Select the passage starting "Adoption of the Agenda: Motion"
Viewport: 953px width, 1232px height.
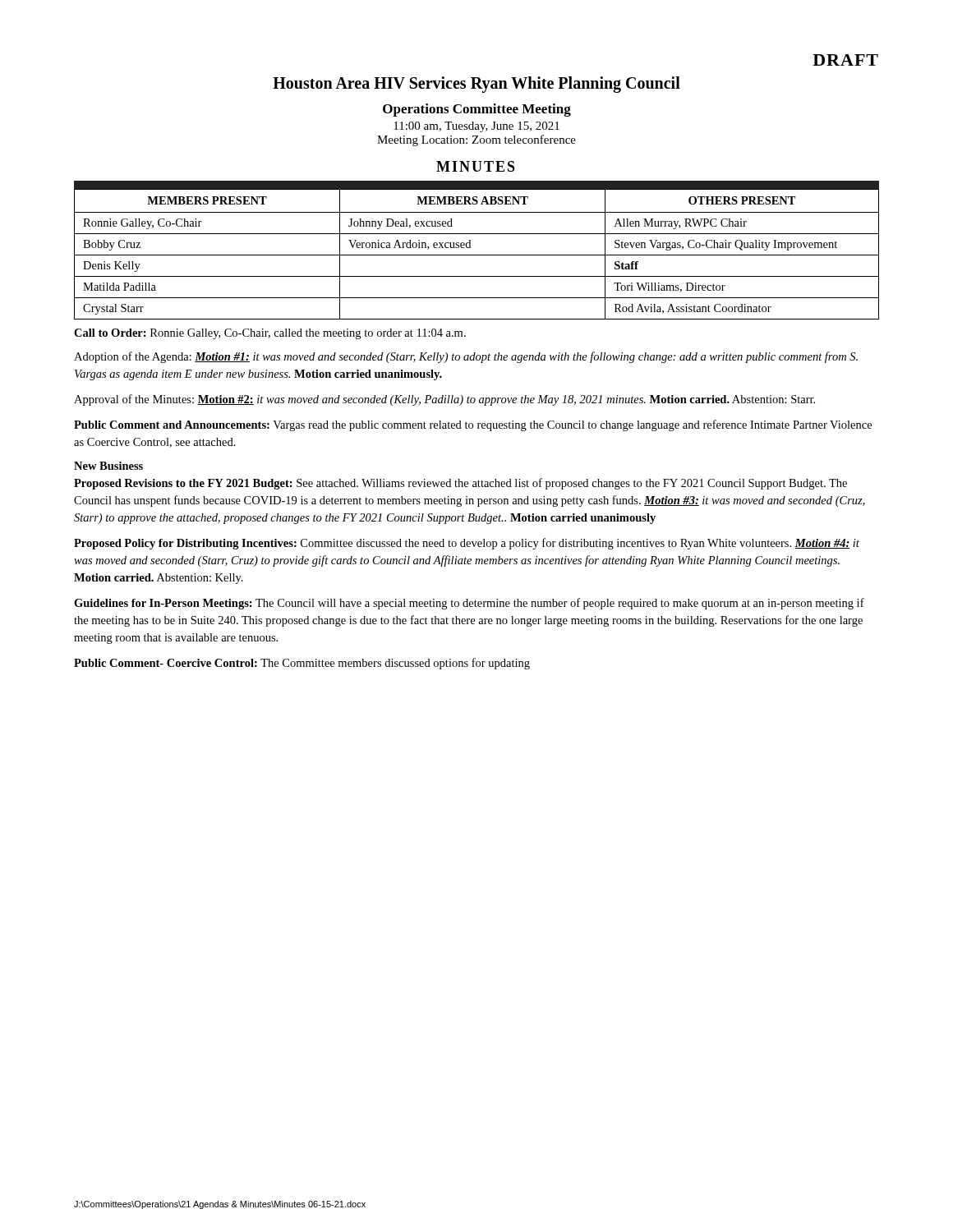[466, 365]
